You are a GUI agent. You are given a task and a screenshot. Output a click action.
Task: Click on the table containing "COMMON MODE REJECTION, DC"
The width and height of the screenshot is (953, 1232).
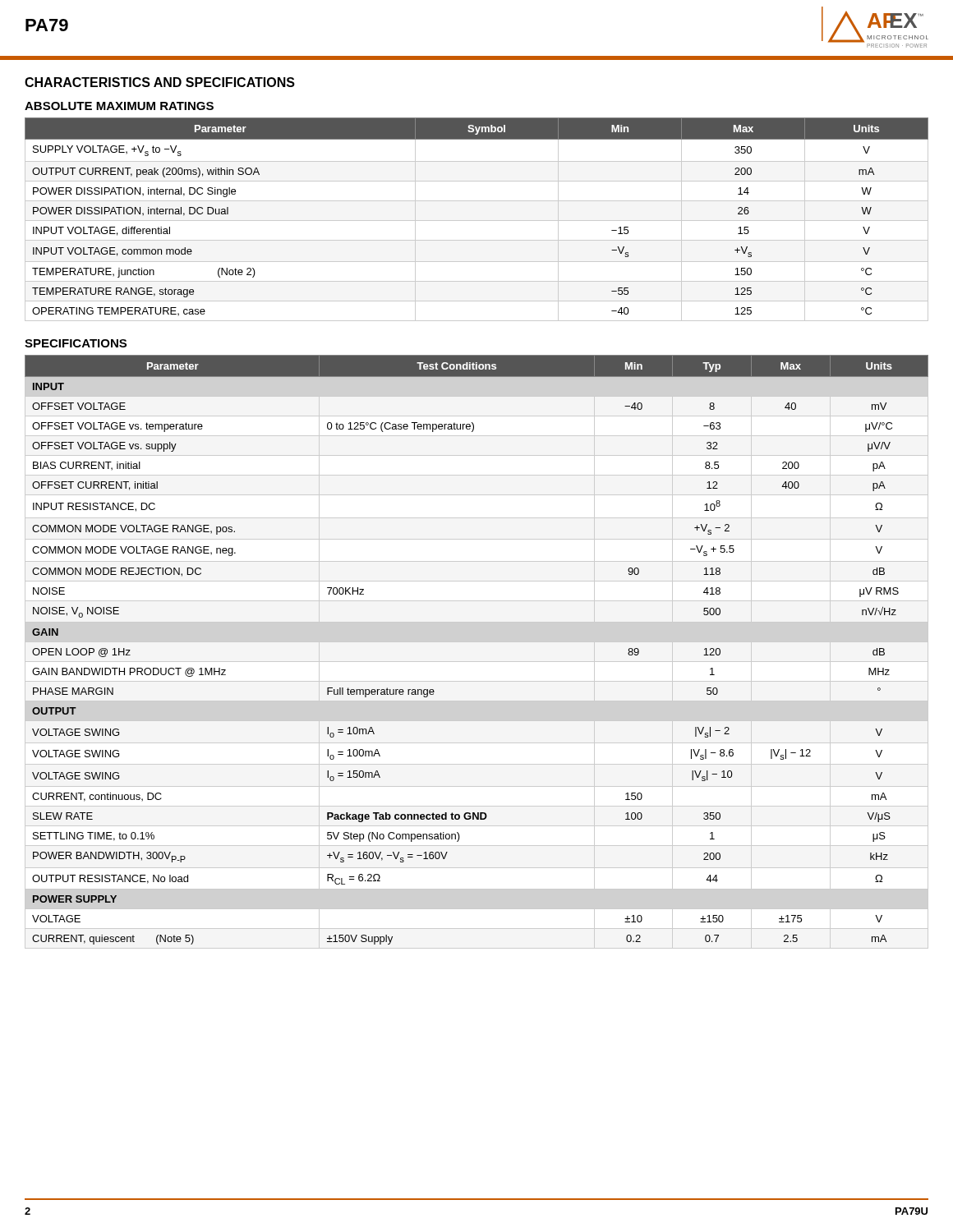476,652
